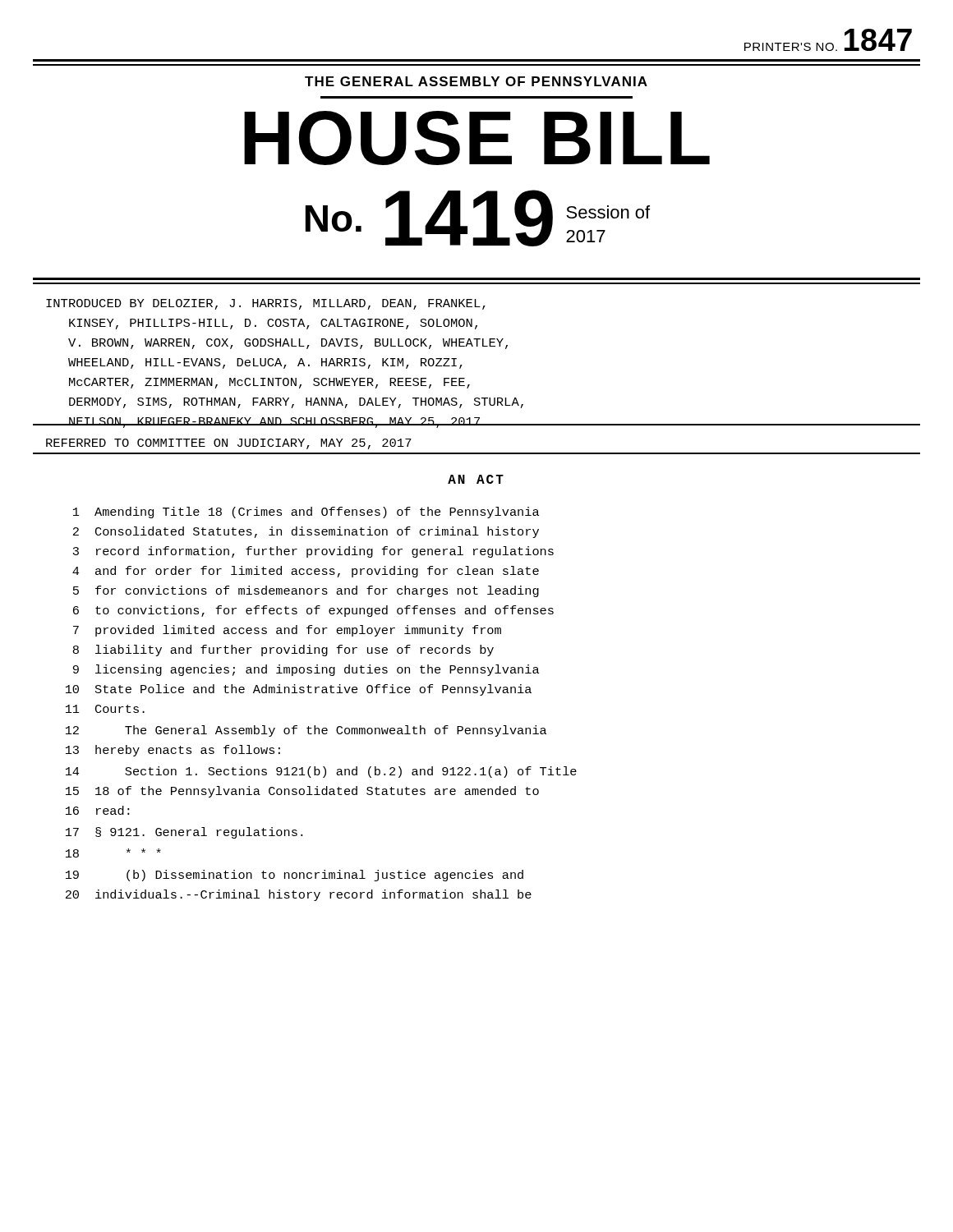This screenshot has height=1232, width=953.
Task: Select the text block that says "INTRODUCED BY DELOZIER, J. HARRIS, MILLARD, DEAN,"
Action: pos(286,363)
